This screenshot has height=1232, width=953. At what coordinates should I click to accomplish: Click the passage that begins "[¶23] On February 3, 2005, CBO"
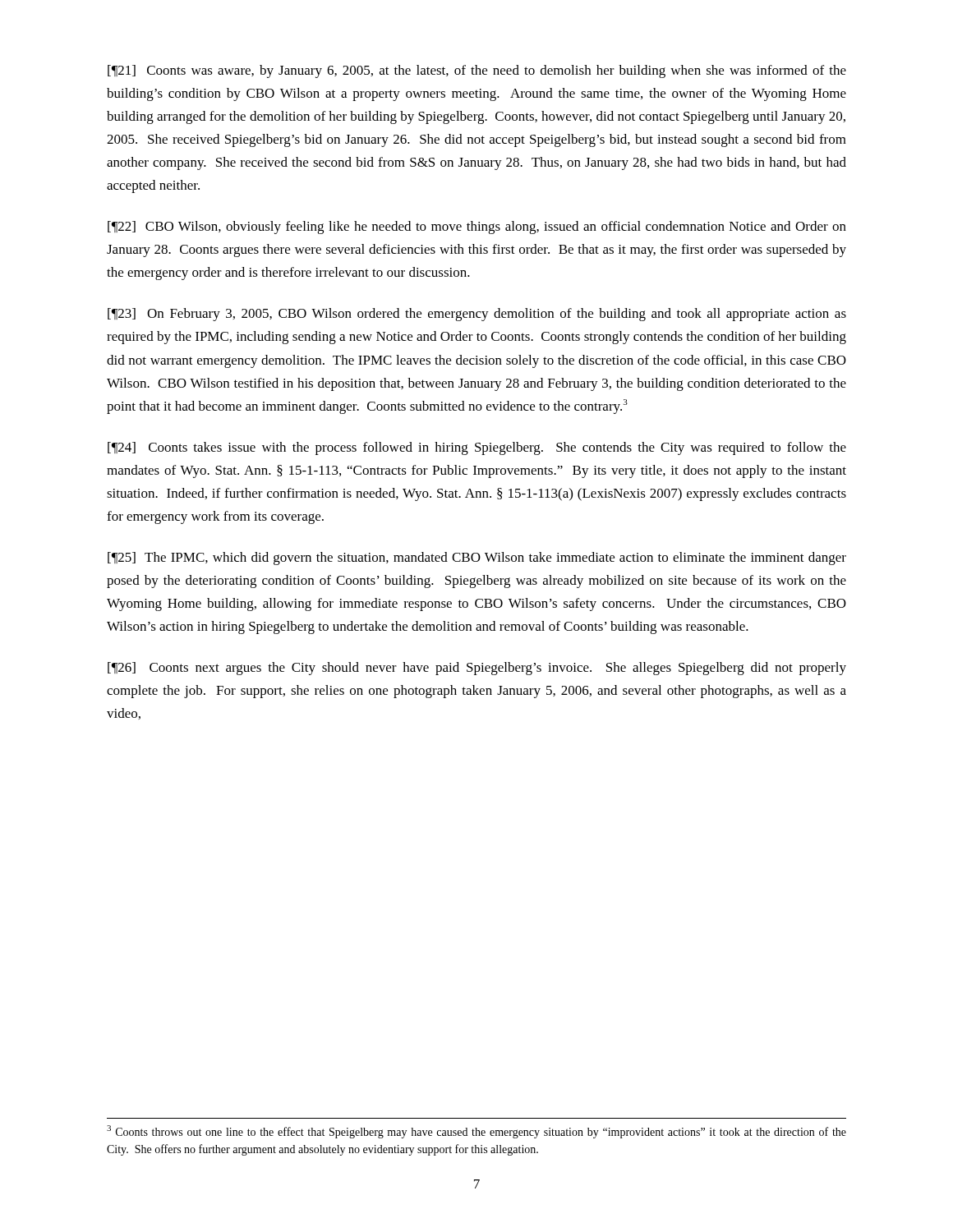pyautogui.click(x=476, y=360)
